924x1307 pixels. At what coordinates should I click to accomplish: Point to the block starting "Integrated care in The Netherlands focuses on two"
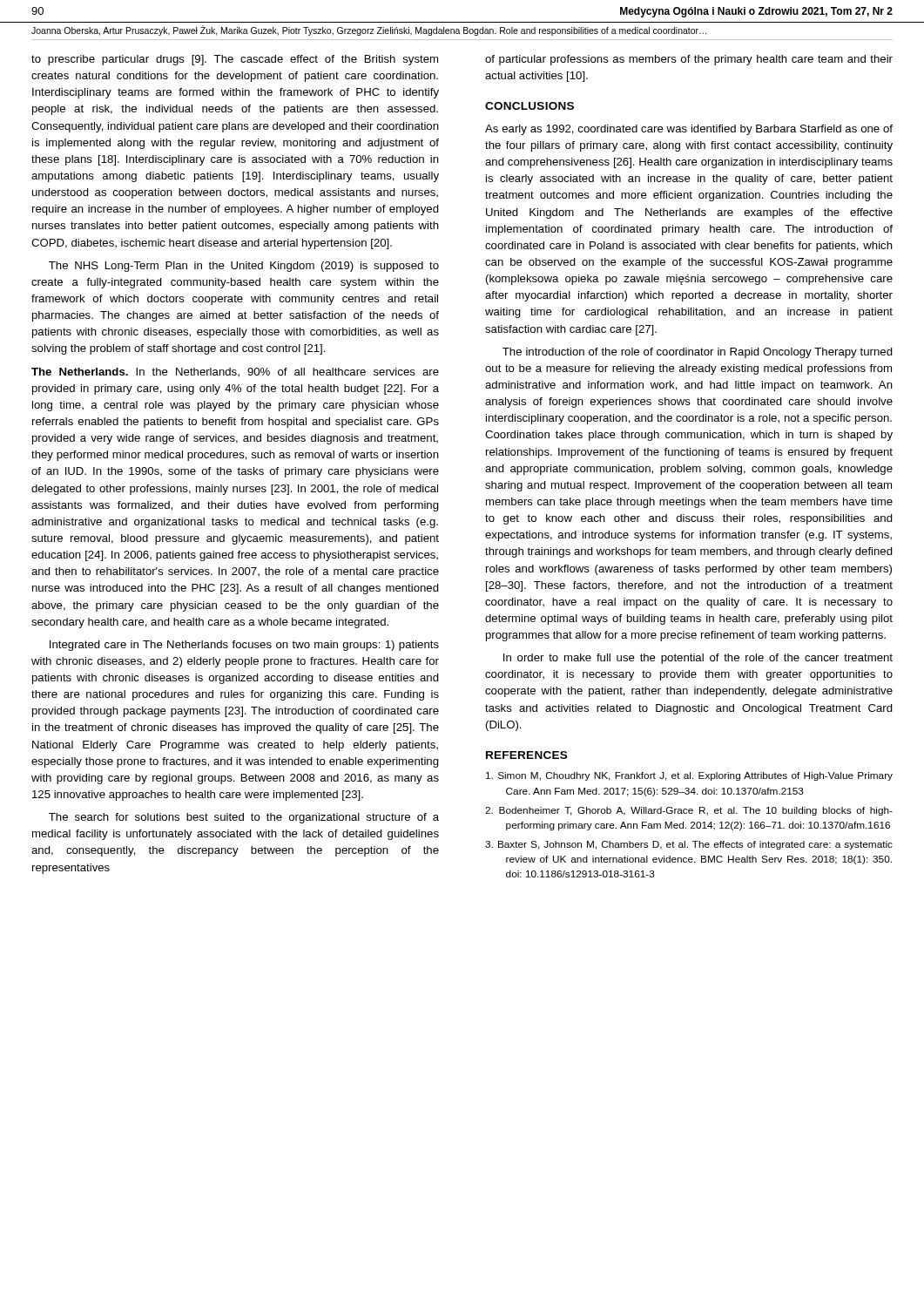pos(235,719)
